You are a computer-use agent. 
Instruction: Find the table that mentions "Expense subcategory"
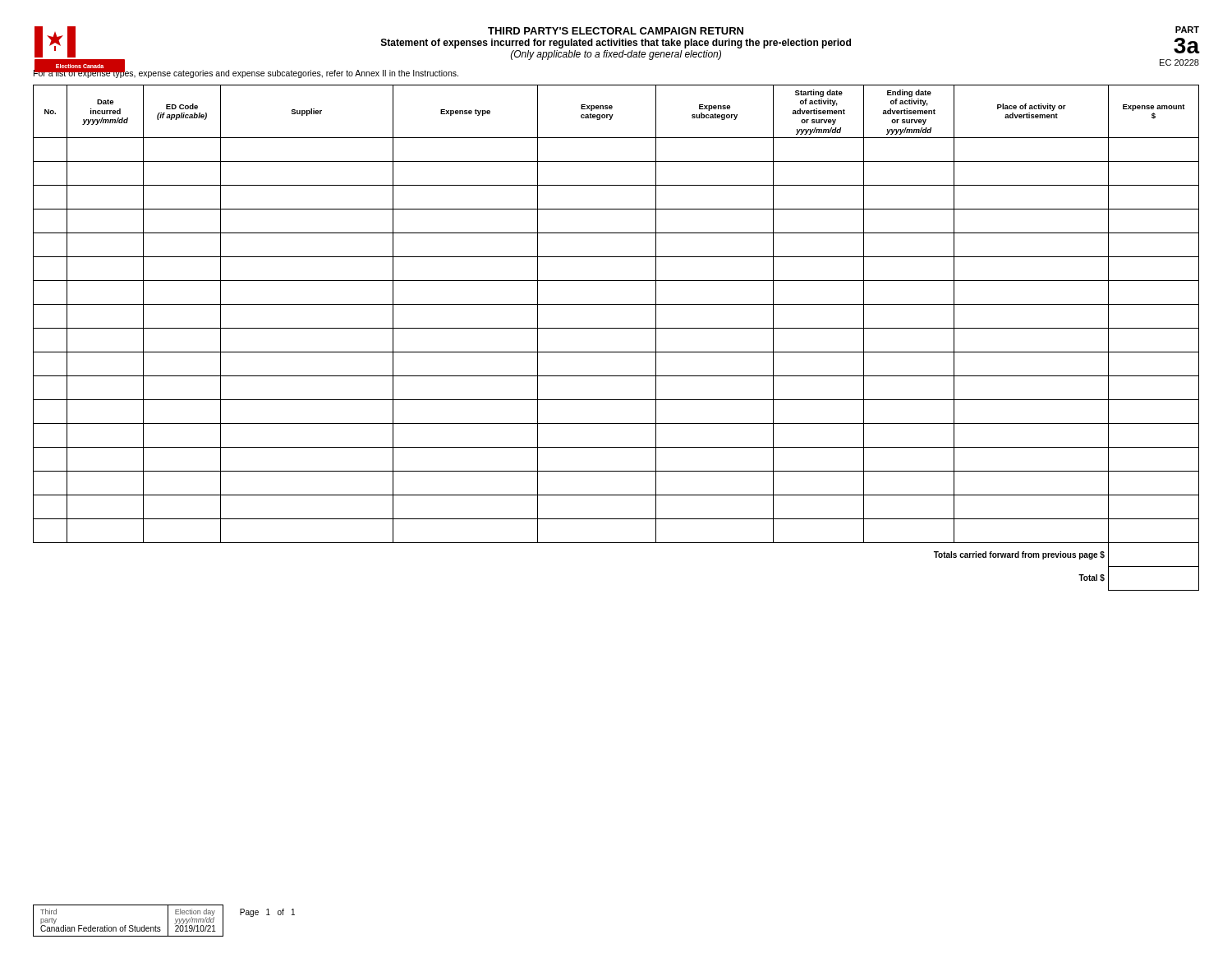click(x=616, y=338)
